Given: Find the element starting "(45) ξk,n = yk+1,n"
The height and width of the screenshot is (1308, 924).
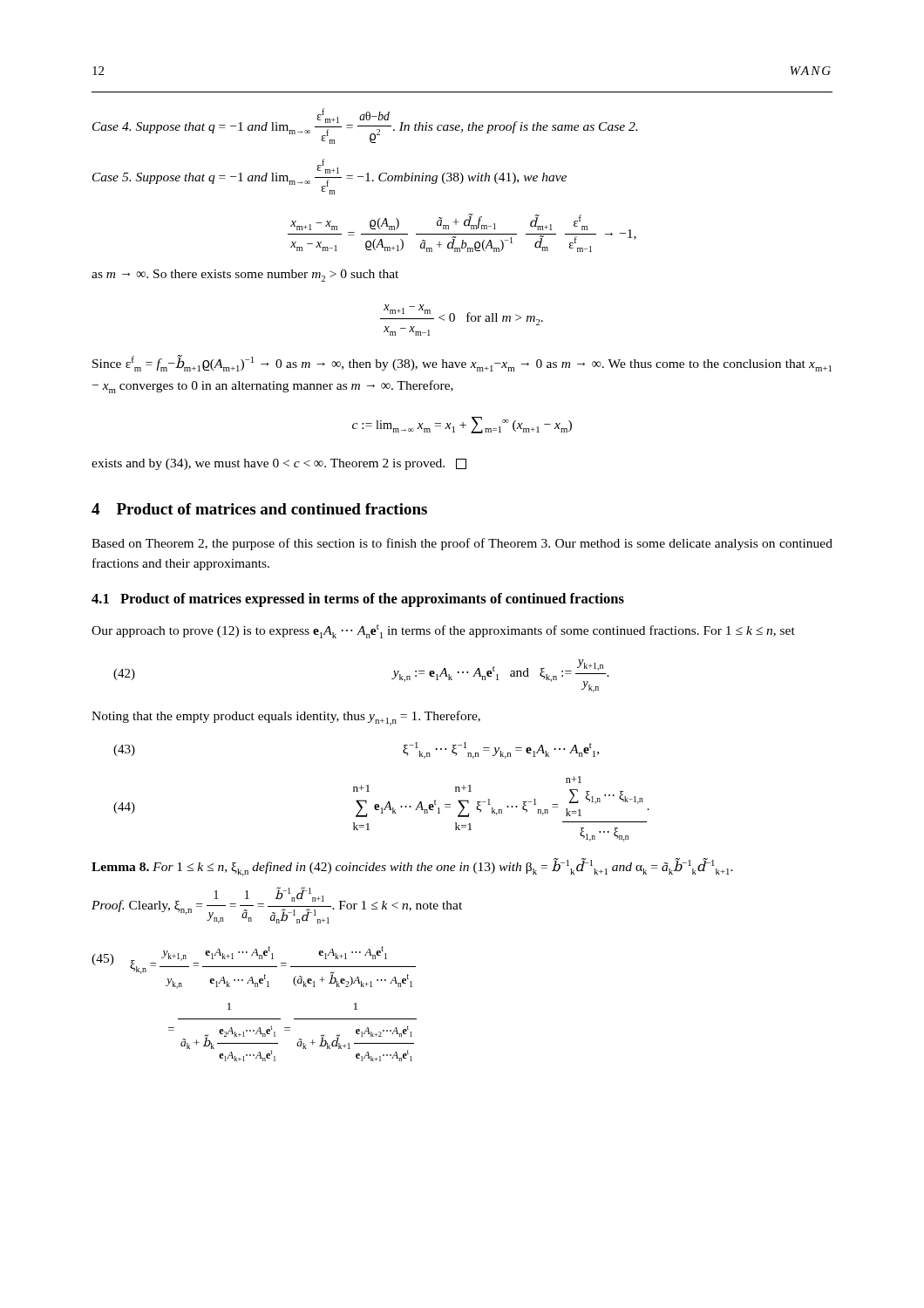Looking at the screenshot, I should tap(254, 967).
